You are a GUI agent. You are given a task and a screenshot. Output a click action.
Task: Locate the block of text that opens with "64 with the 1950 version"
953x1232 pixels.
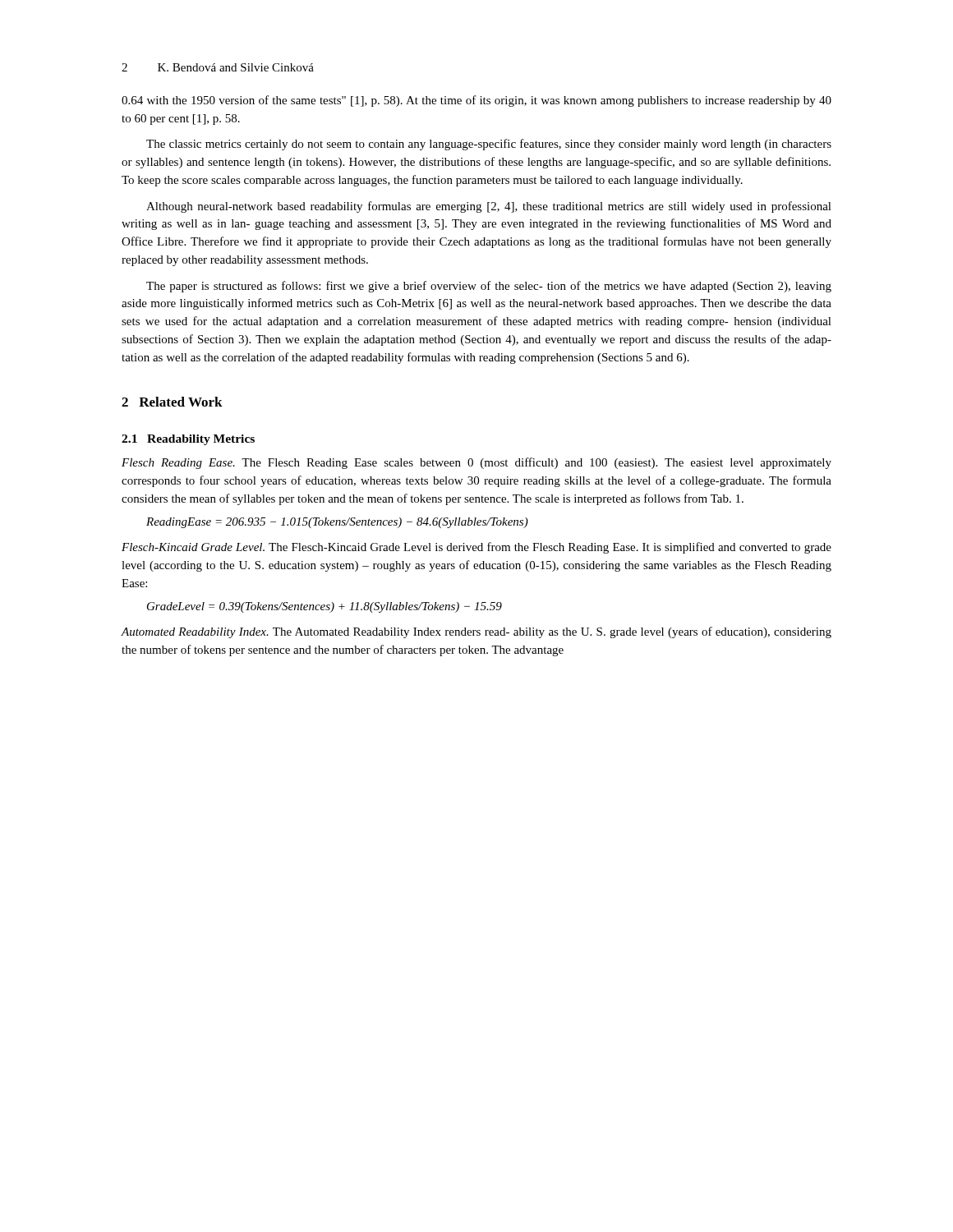click(476, 229)
